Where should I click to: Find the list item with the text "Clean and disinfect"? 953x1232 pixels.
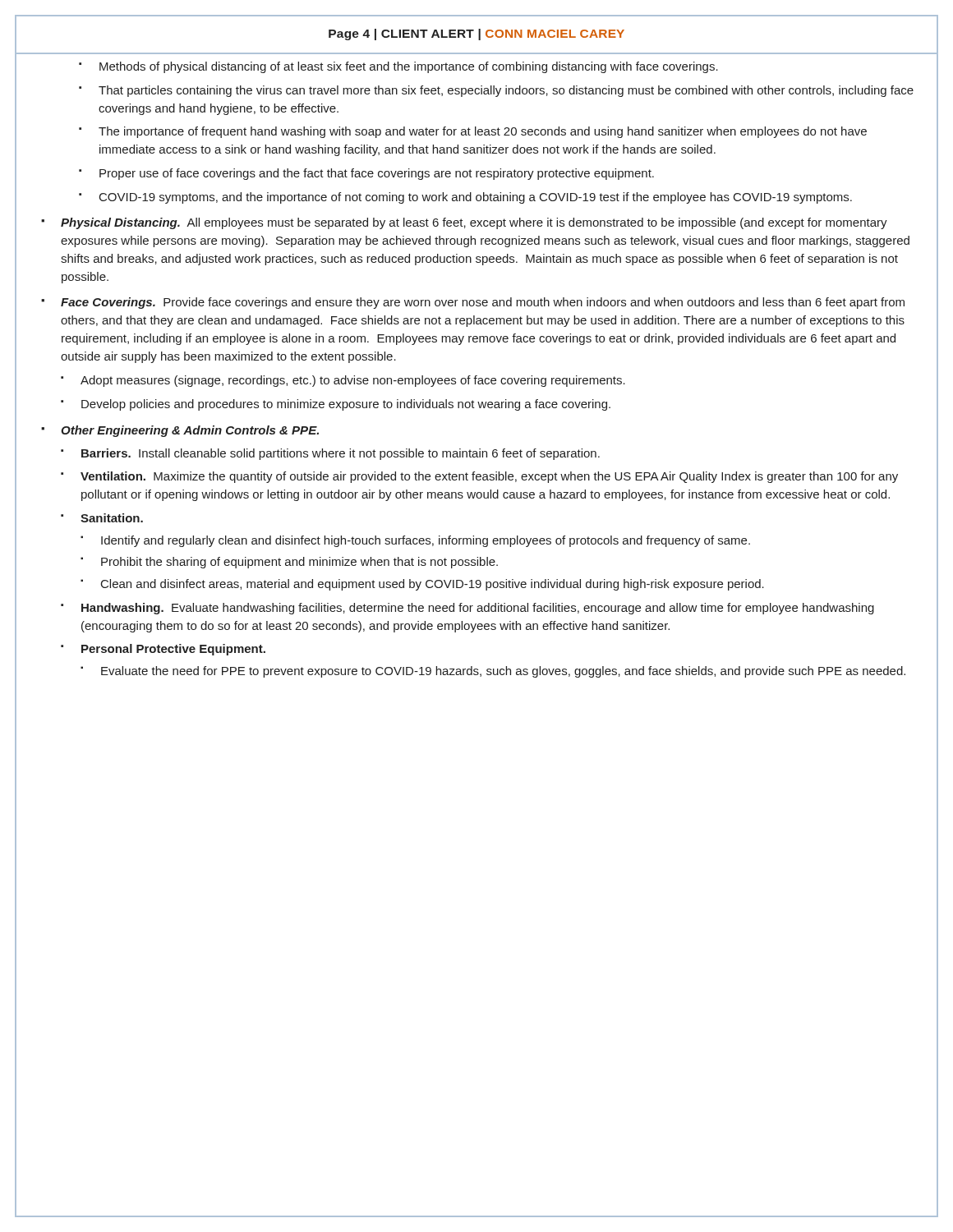pos(432,584)
